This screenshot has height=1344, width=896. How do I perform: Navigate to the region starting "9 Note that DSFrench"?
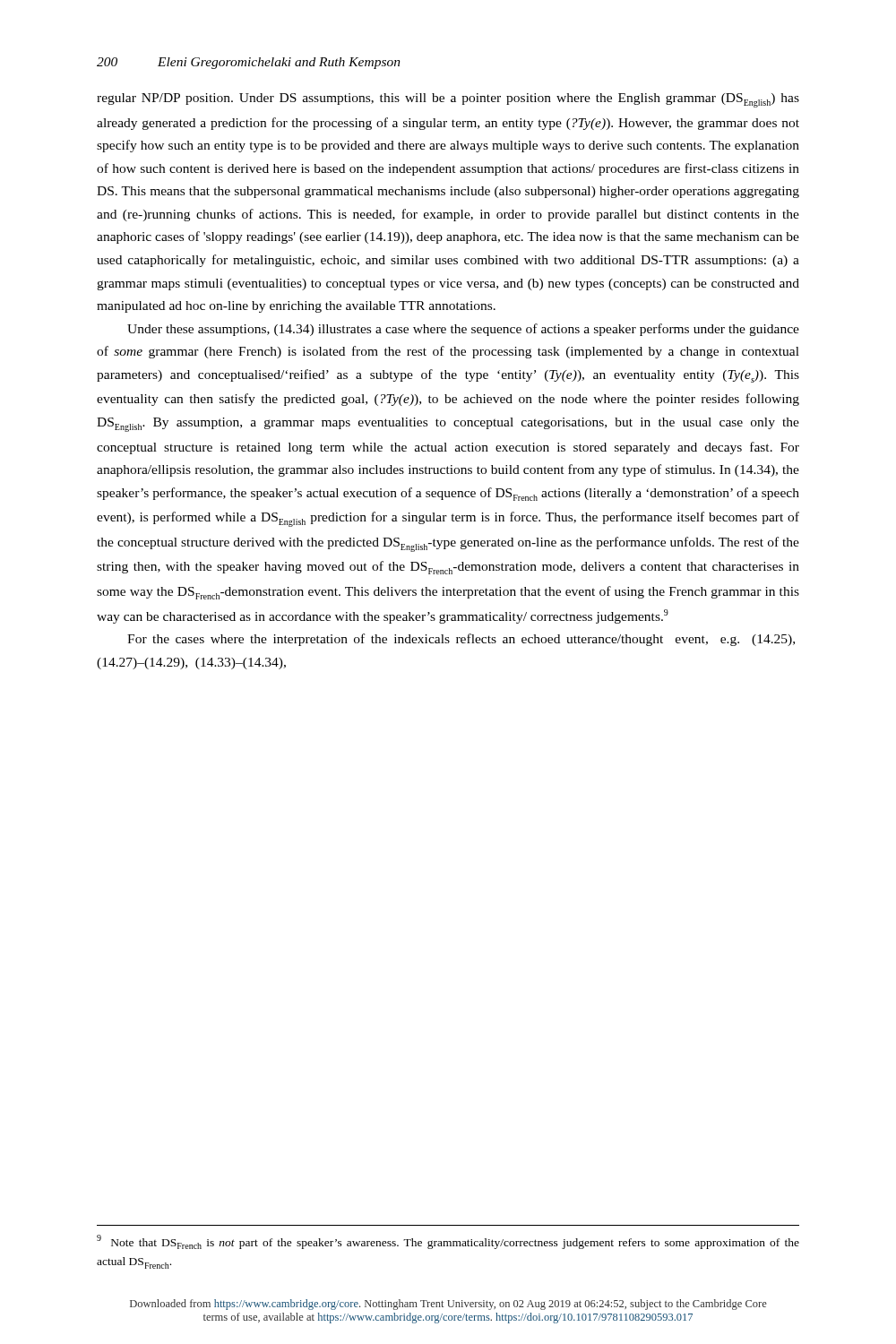tap(448, 1252)
